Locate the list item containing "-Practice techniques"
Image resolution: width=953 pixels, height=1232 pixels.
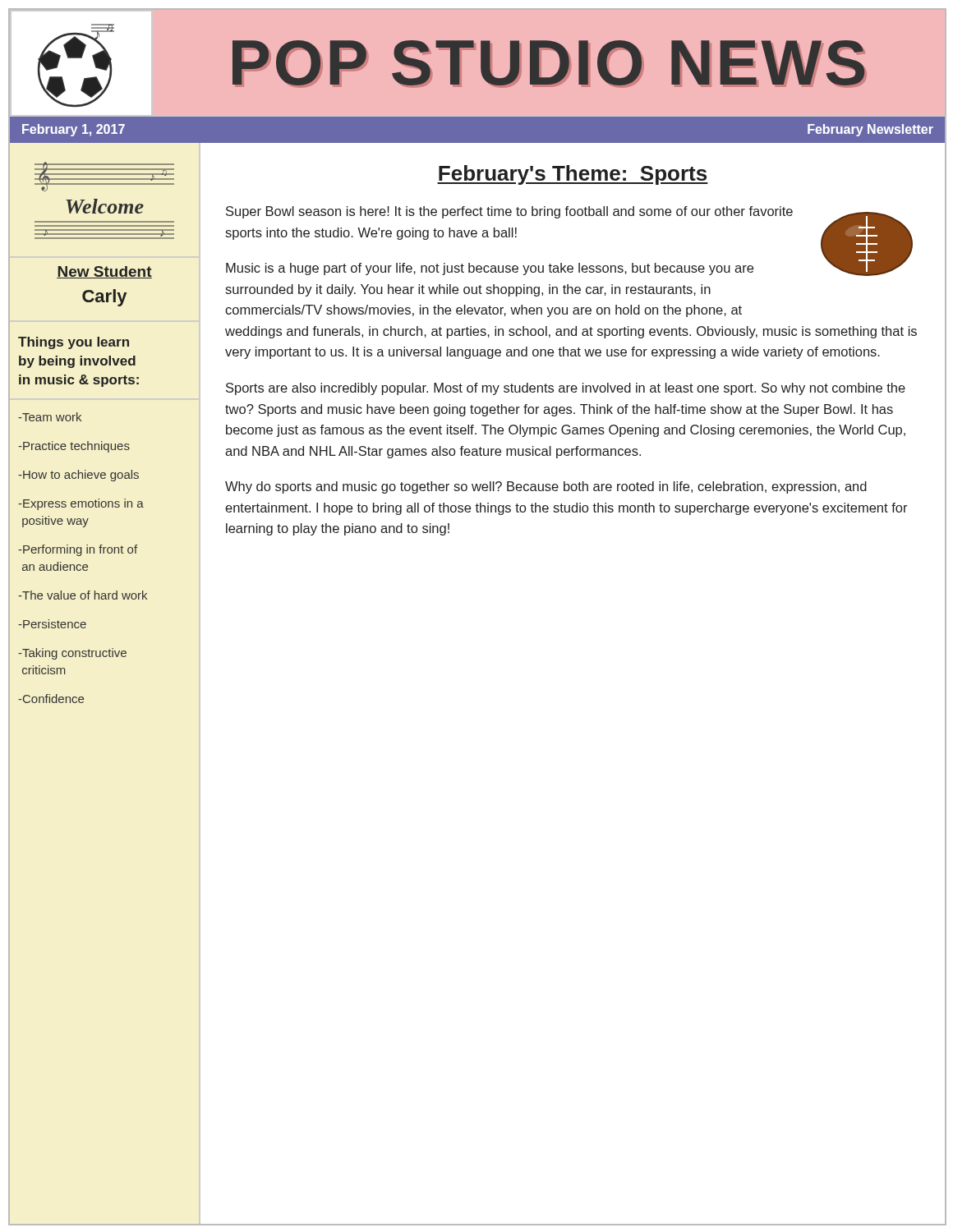[x=74, y=445]
